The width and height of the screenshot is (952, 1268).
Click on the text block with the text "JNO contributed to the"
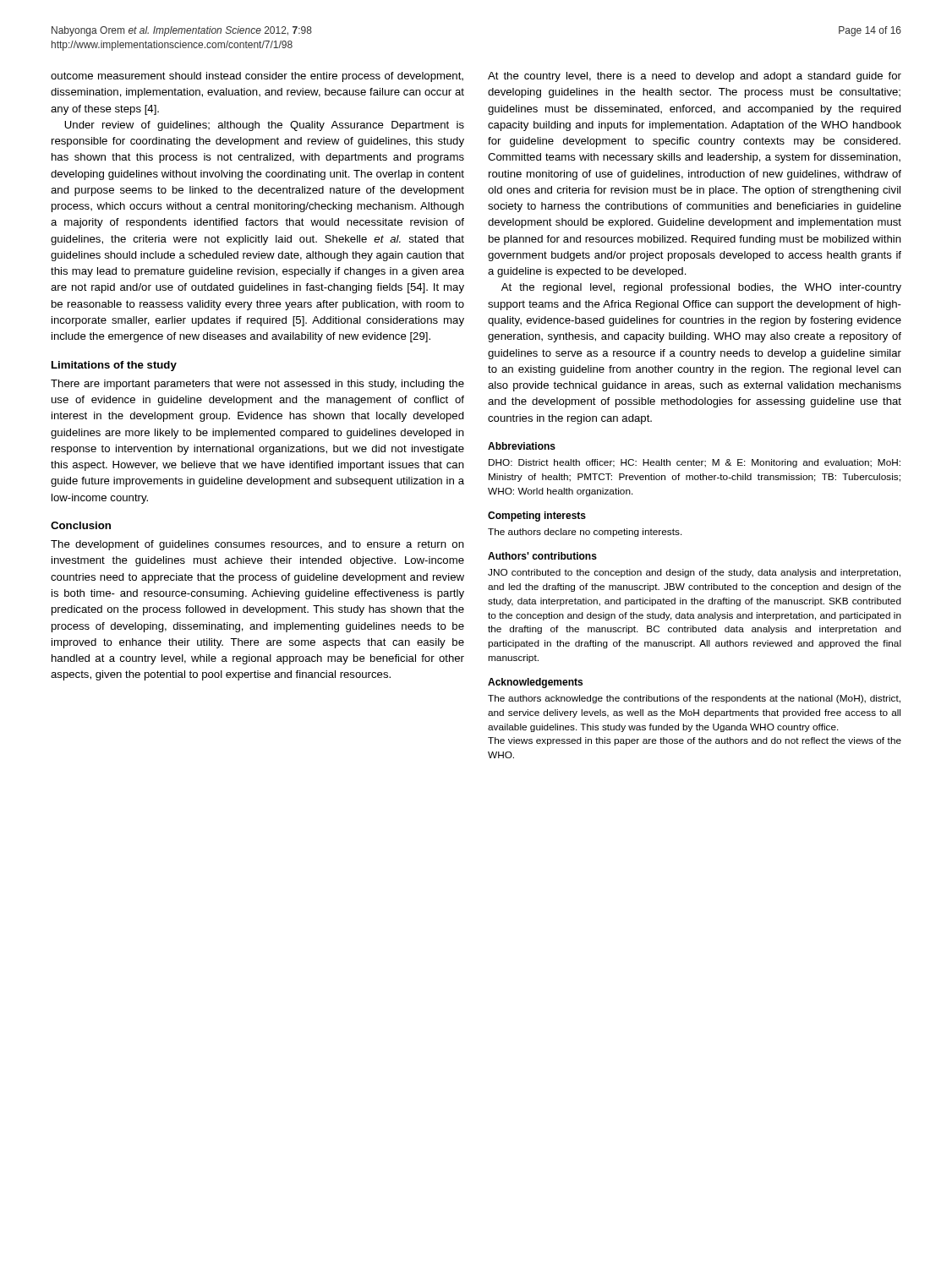695,615
